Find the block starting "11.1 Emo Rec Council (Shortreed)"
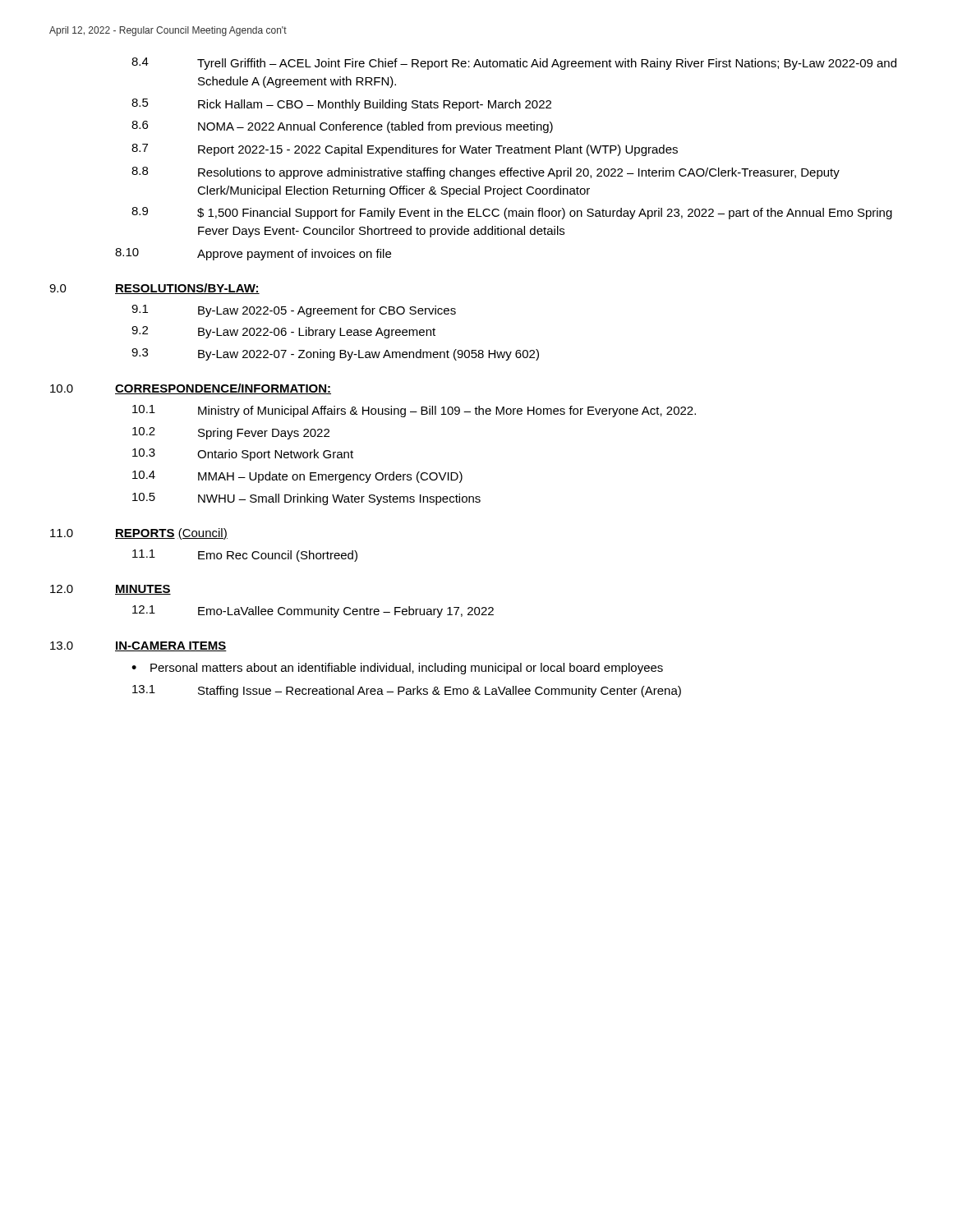953x1232 pixels. [x=245, y=556]
